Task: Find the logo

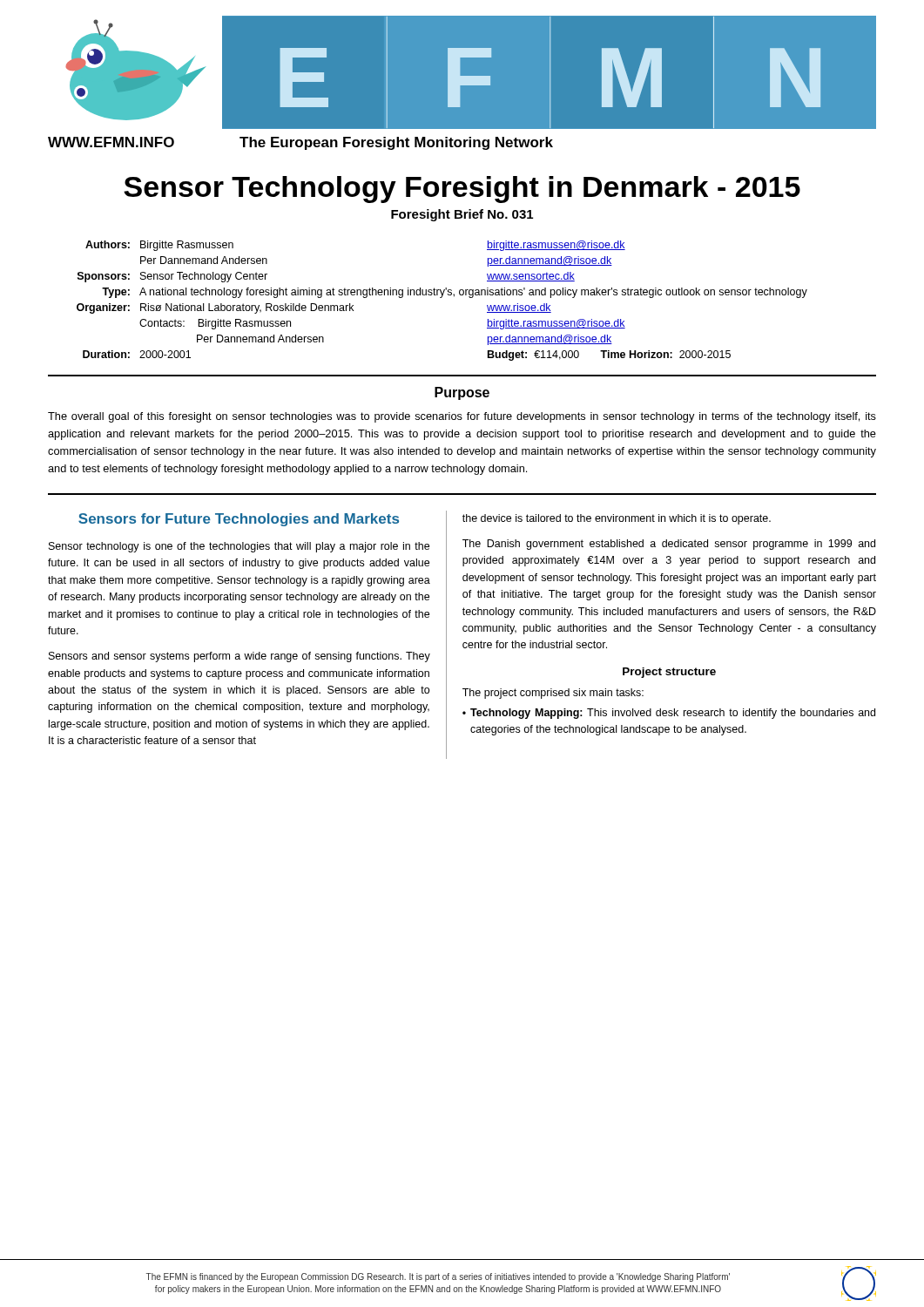Action: click(x=462, y=65)
